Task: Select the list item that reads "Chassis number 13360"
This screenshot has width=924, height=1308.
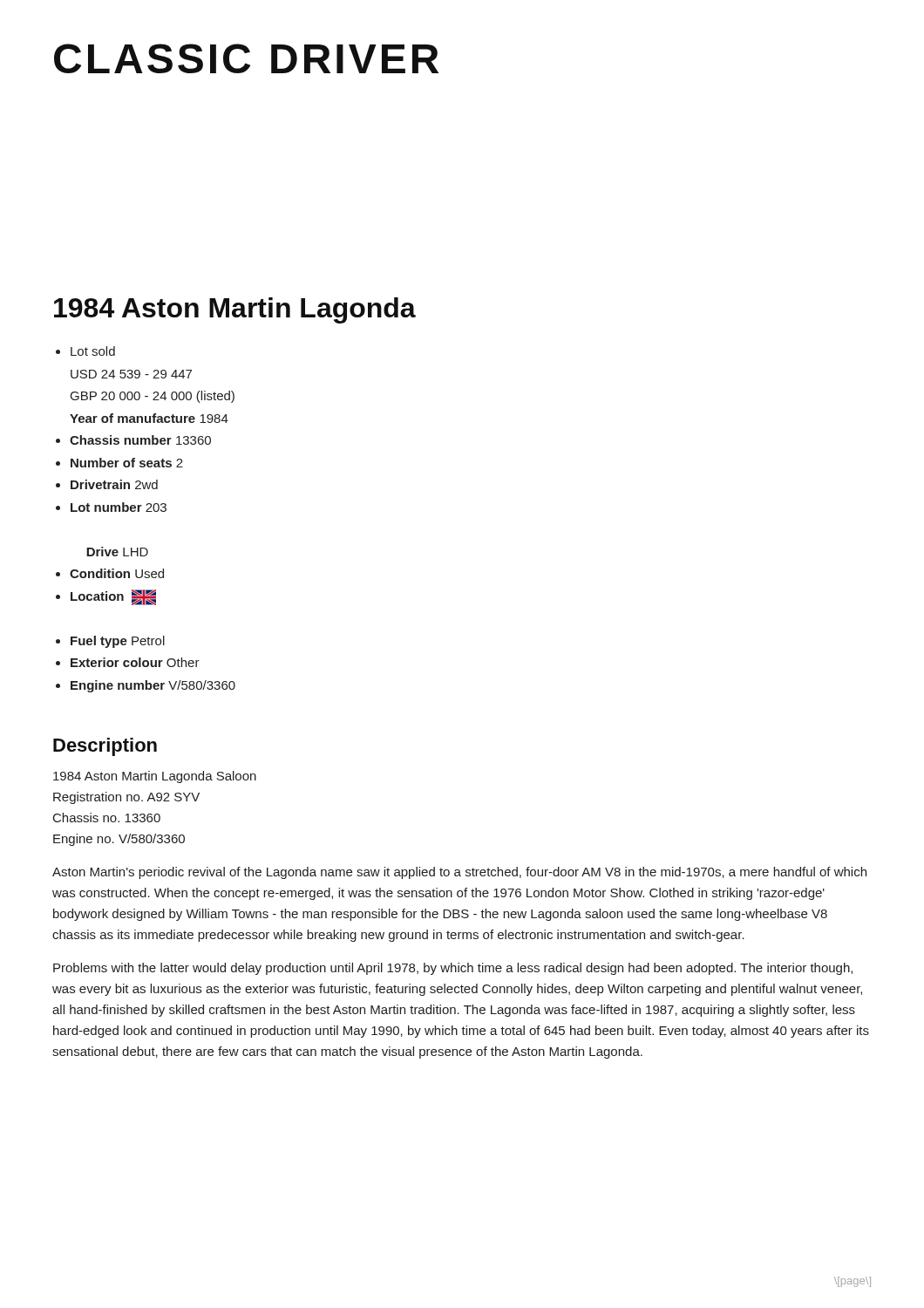Action: pos(141,440)
